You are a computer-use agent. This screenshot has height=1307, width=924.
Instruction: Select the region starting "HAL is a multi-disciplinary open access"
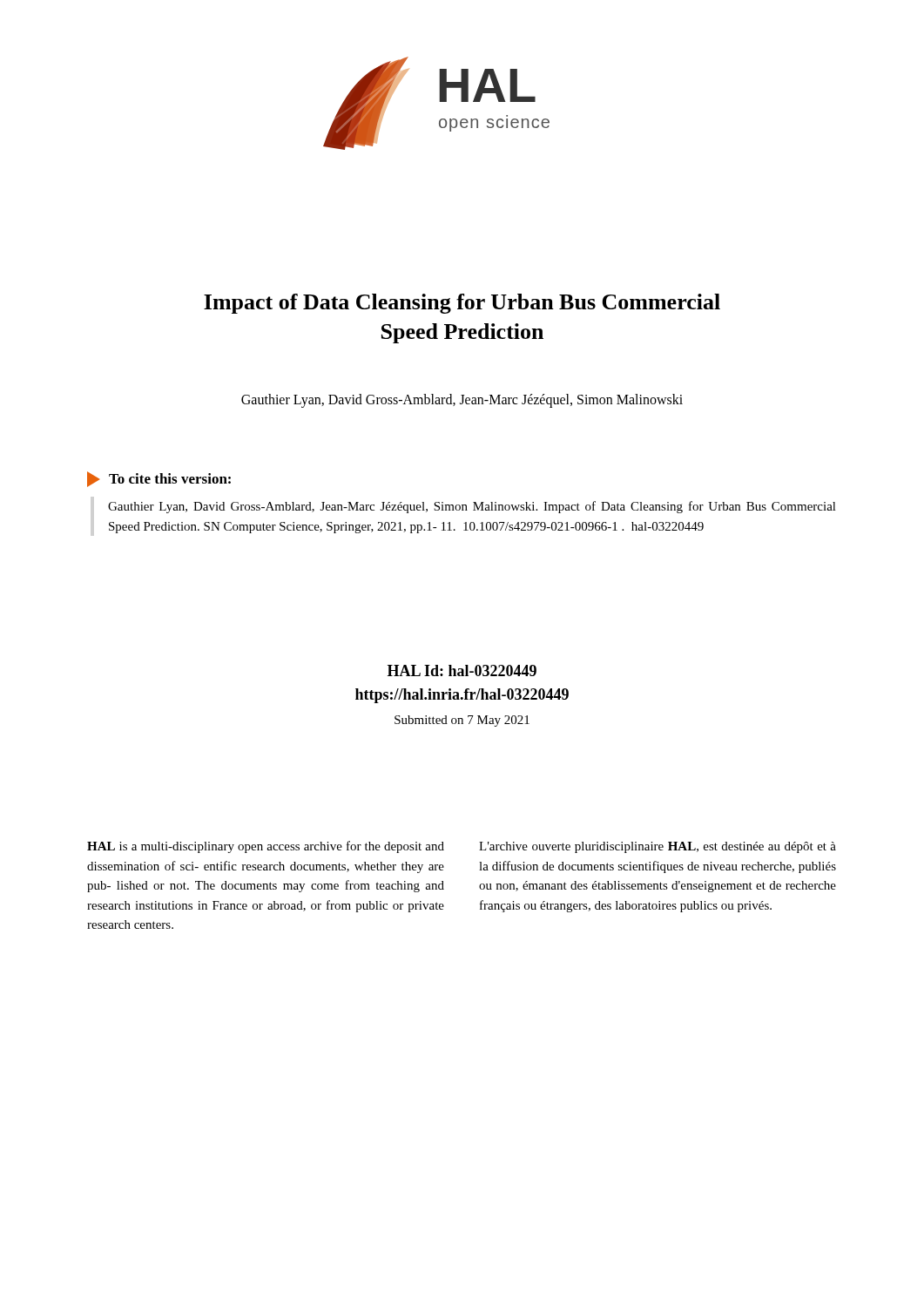point(266,885)
